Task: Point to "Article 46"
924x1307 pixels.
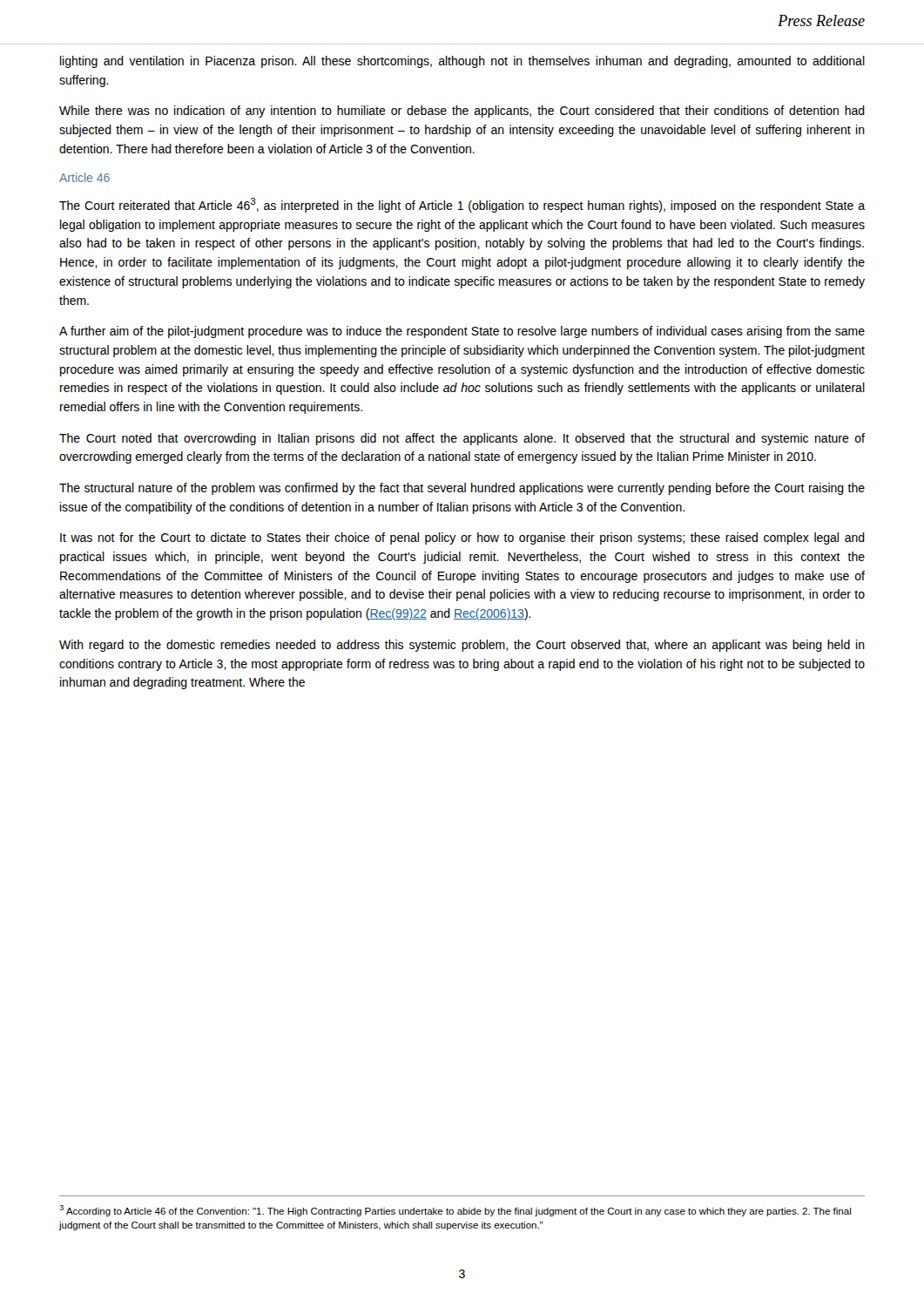Action: (85, 178)
